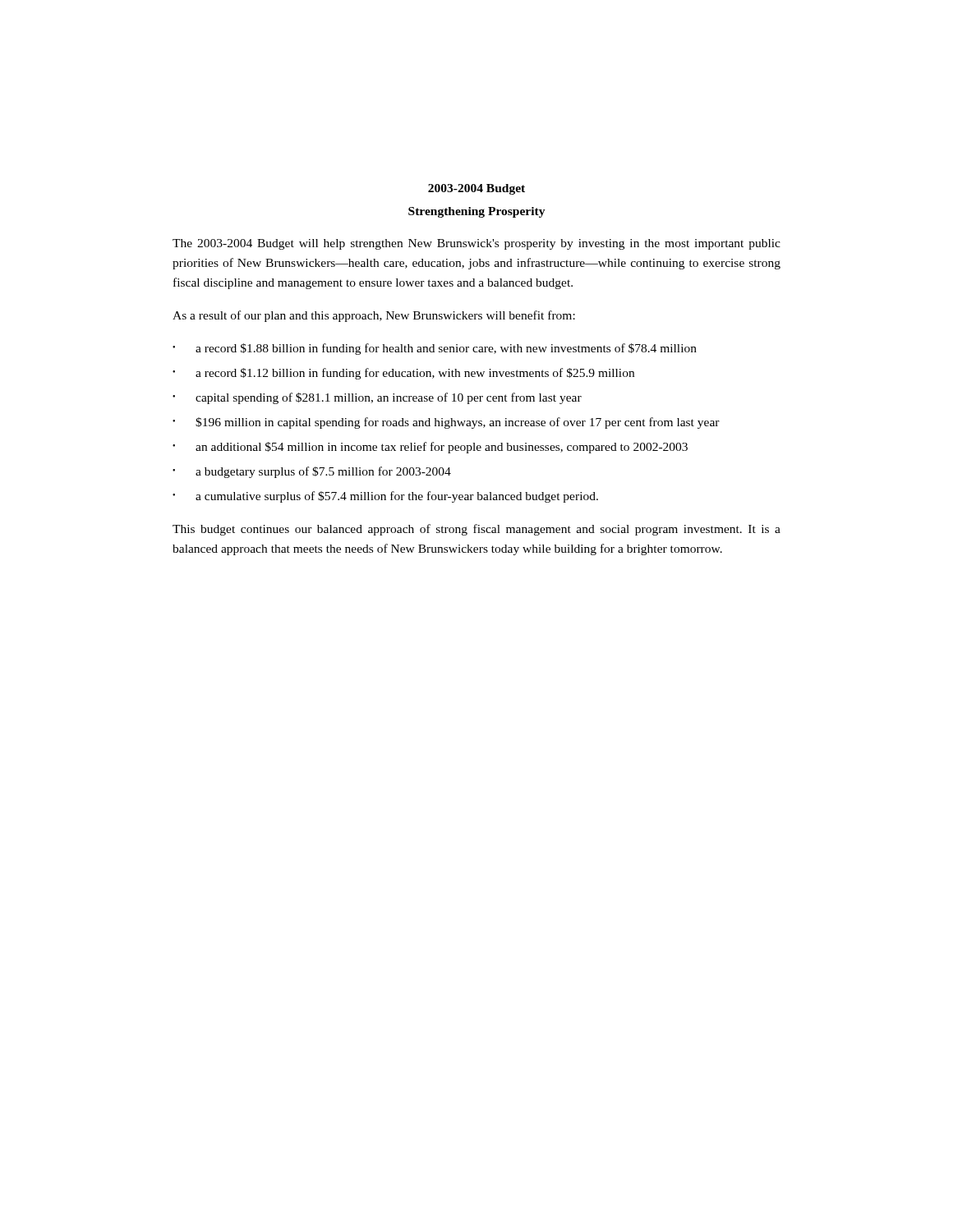Click on the list item that says "• a cumulative surplus of $57.4 million"
953x1232 pixels.
(476, 496)
